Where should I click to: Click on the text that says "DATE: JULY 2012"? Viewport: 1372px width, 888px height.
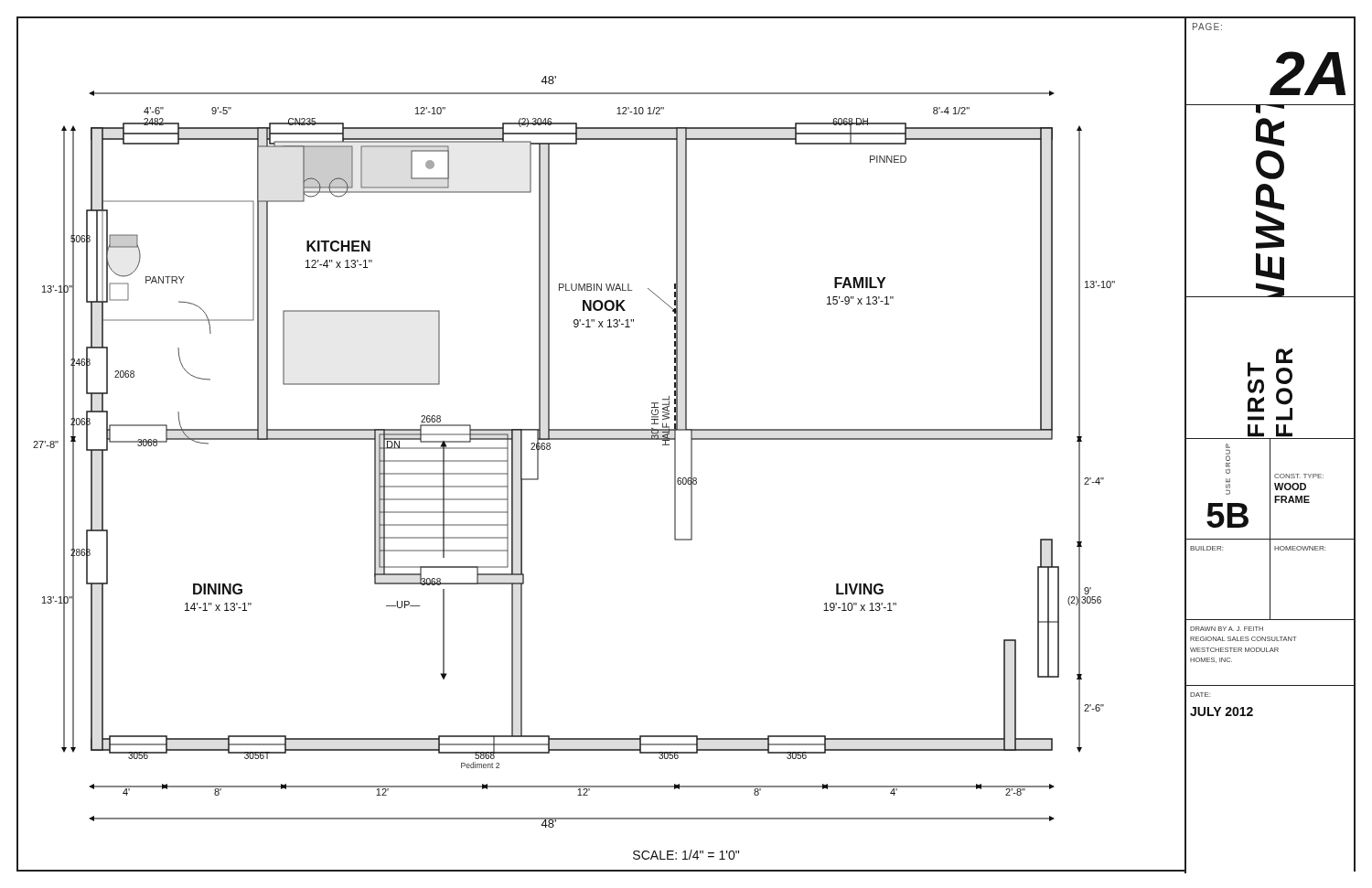tap(1222, 705)
